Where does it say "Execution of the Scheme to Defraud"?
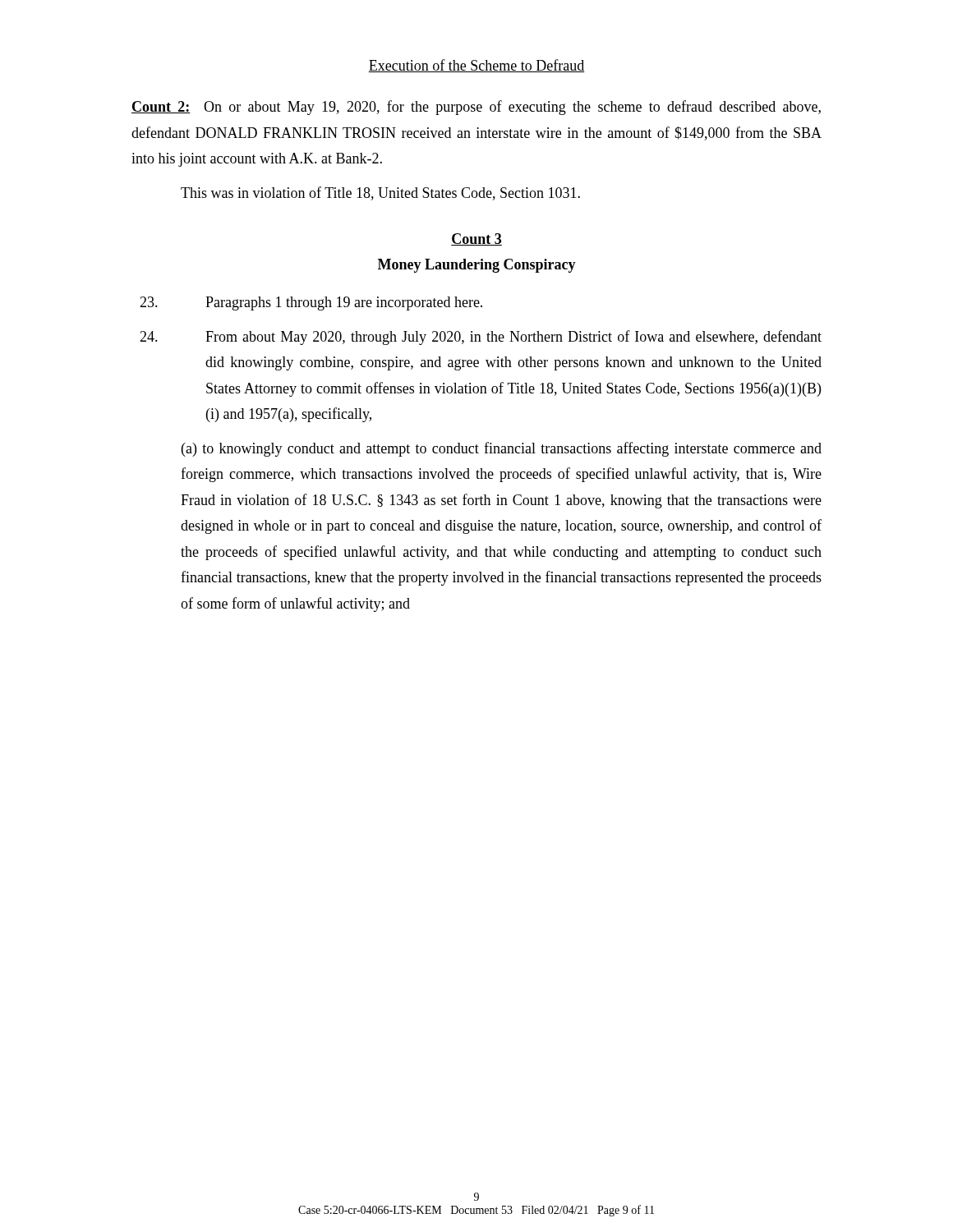 coord(476,66)
